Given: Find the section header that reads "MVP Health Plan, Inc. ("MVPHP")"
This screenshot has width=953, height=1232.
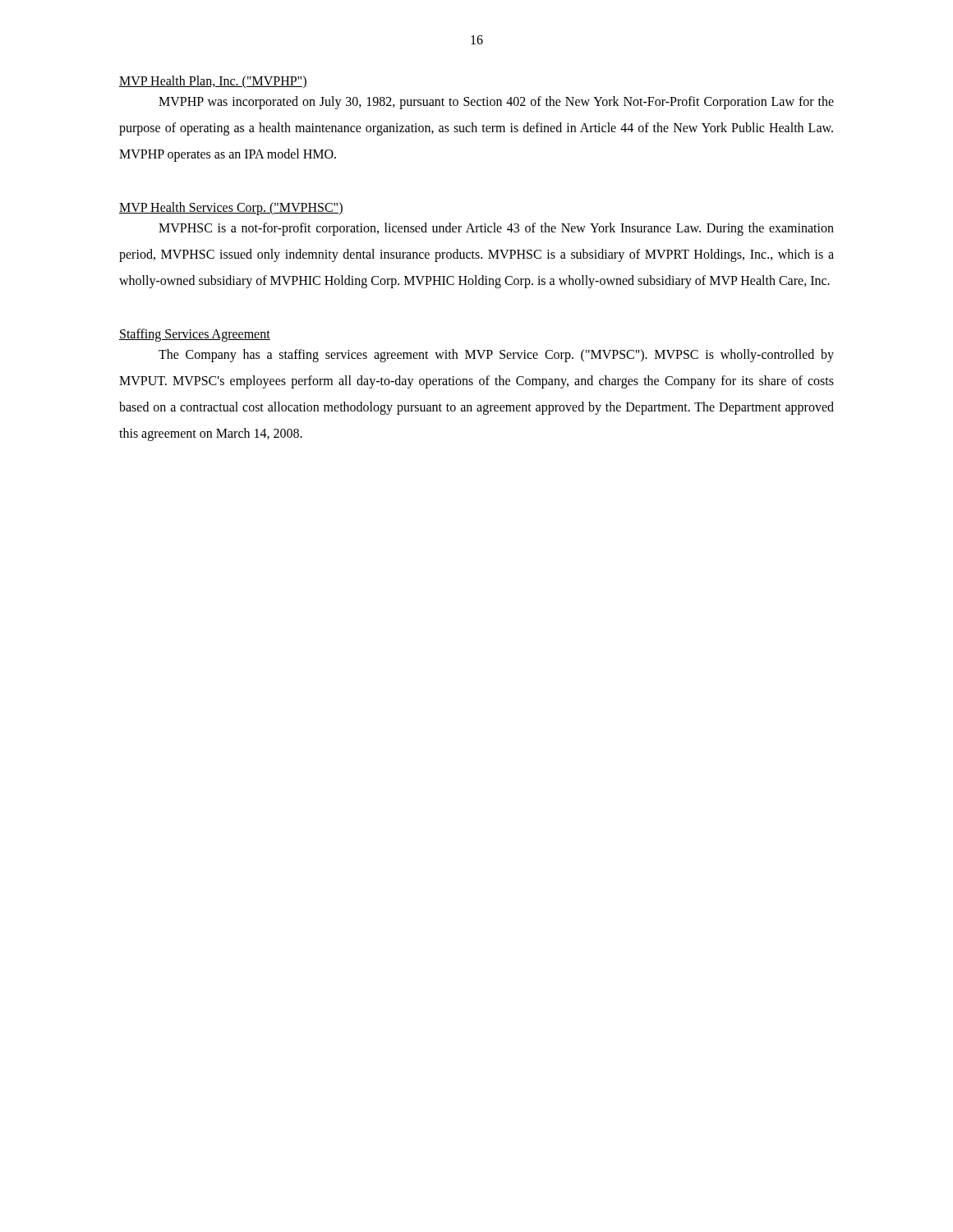Looking at the screenshot, I should [213, 81].
